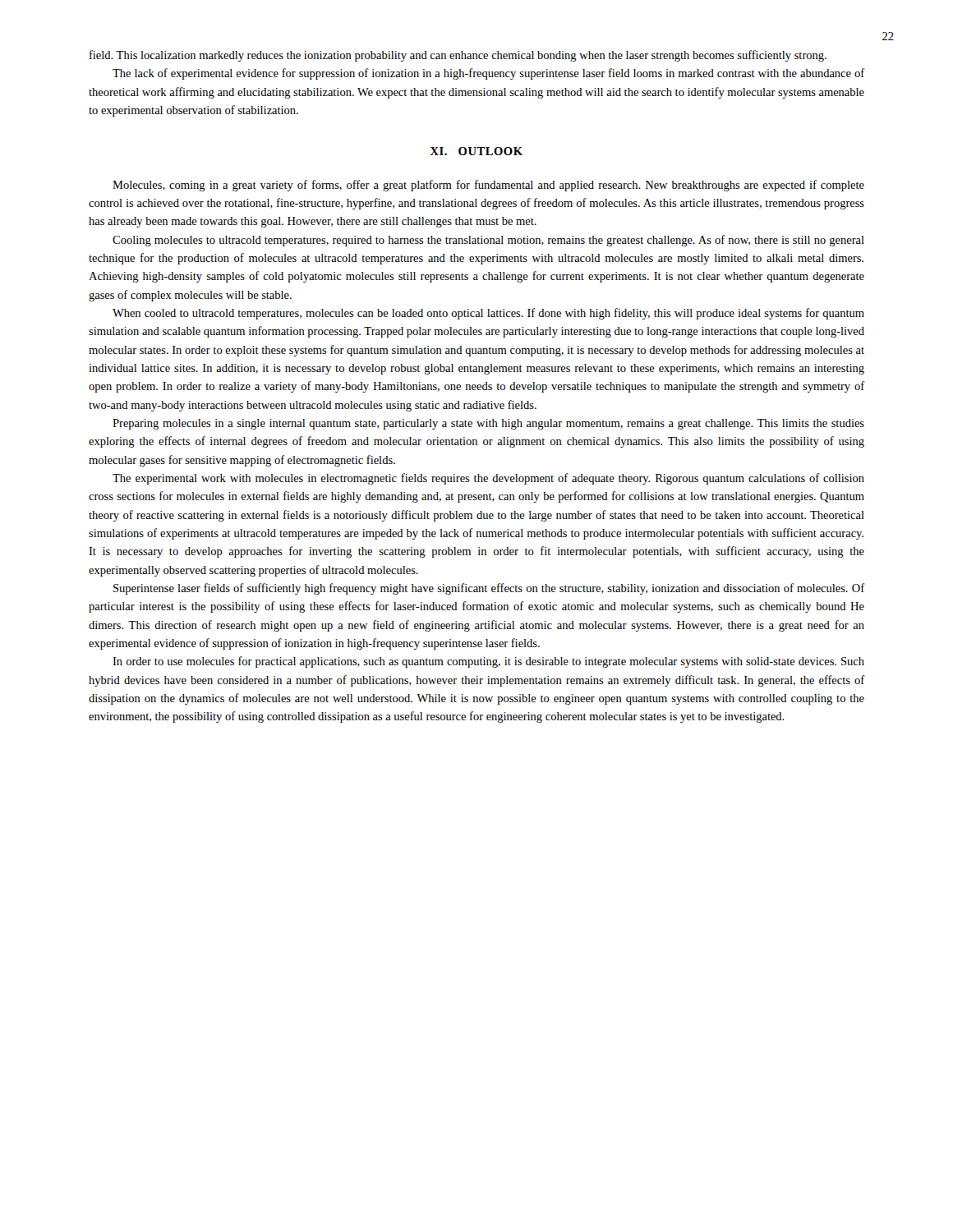
Task: Point to the block beginning "Molecules, coming in a"
Action: (476, 451)
